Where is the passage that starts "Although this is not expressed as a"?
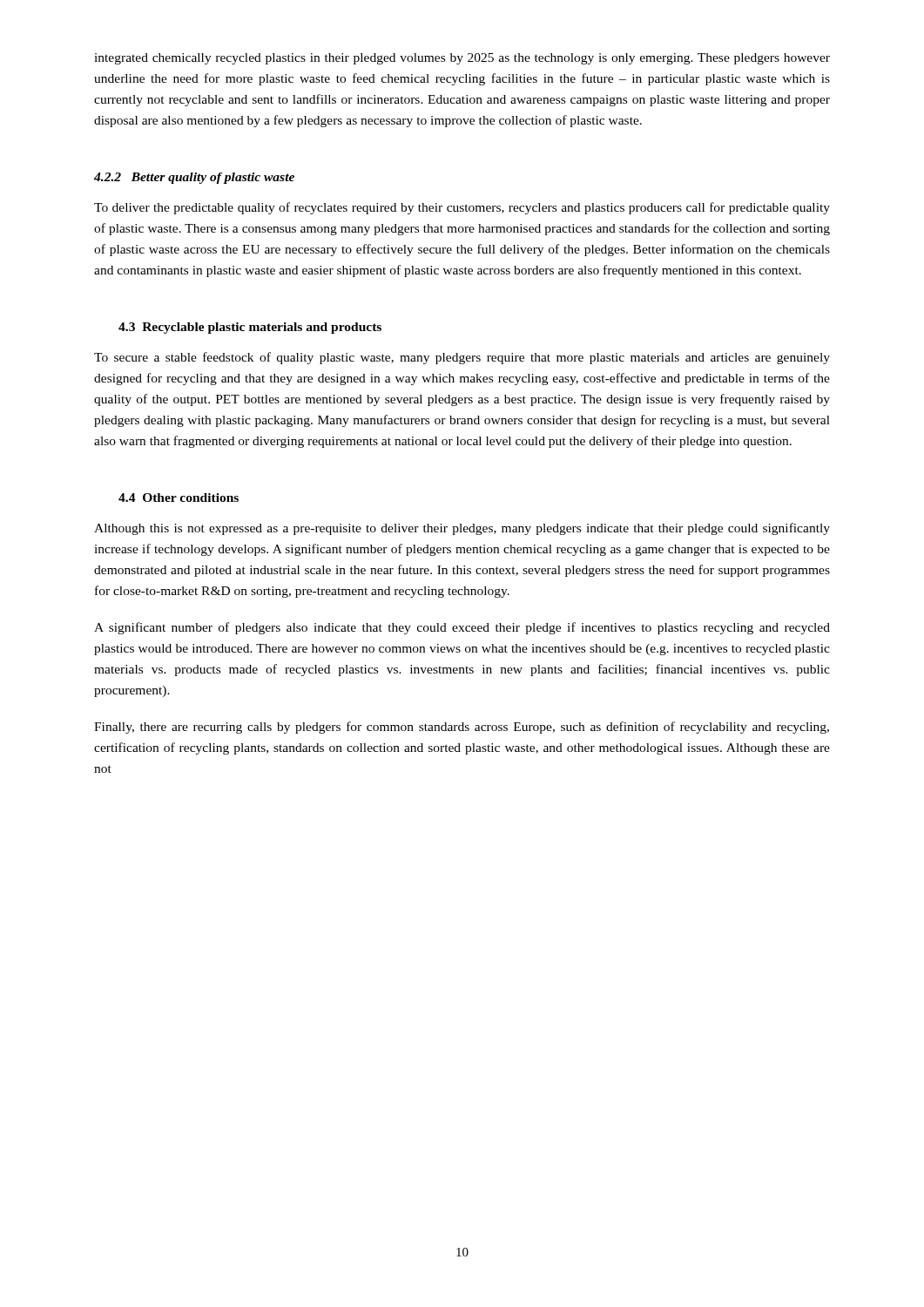 [462, 560]
